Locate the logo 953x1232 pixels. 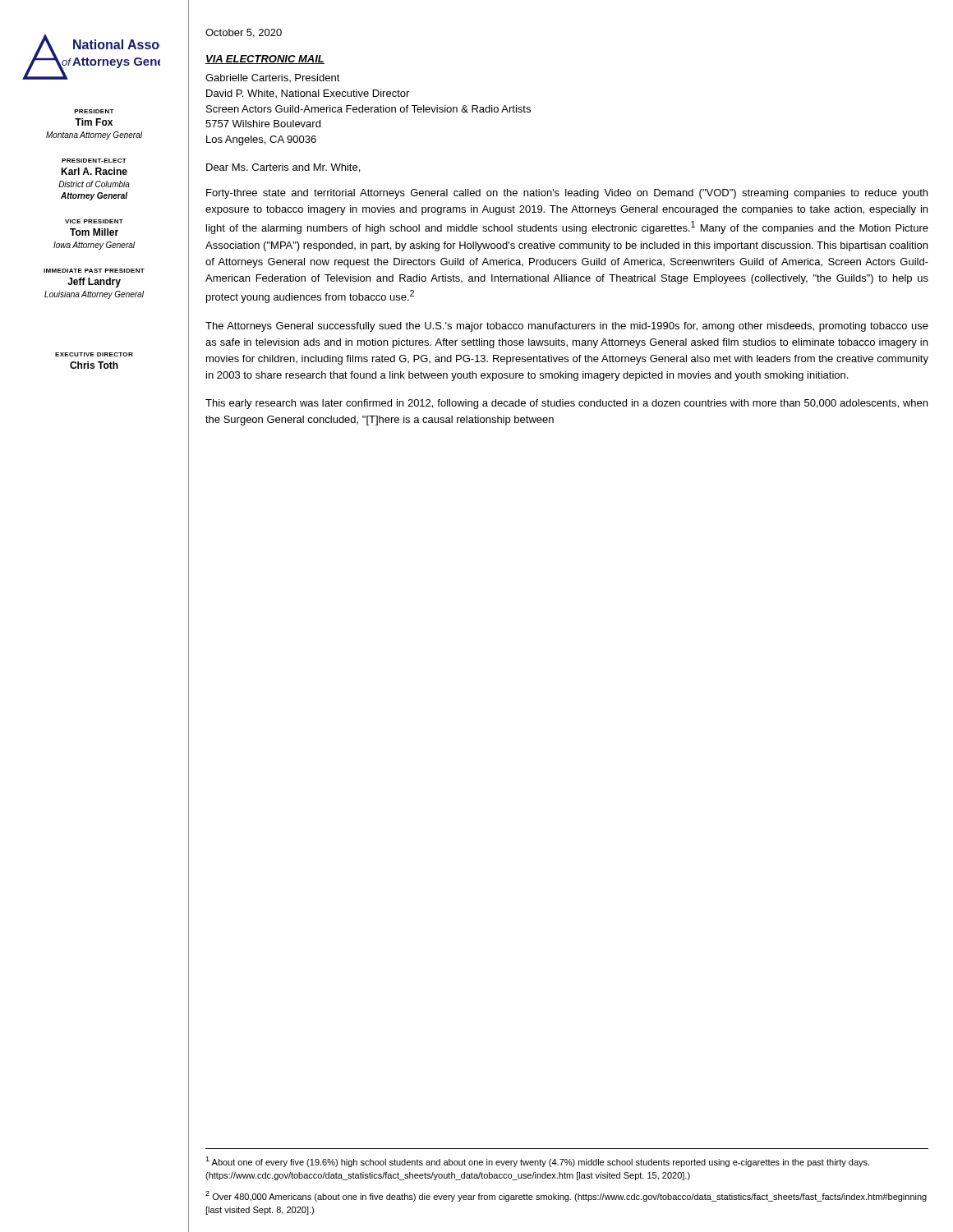point(94,53)
